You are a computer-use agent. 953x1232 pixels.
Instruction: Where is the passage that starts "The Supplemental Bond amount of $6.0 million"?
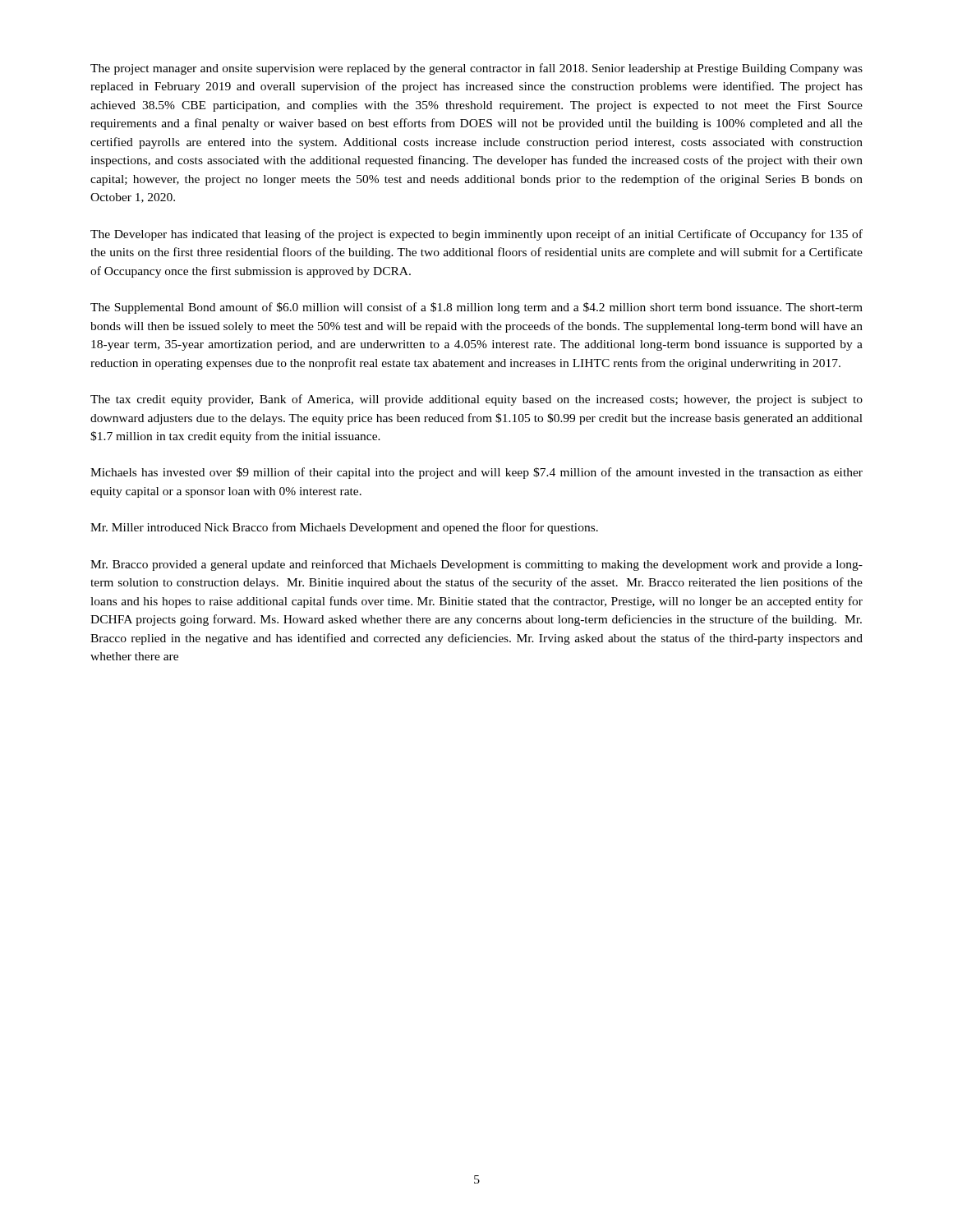click(x=476, y=335)
